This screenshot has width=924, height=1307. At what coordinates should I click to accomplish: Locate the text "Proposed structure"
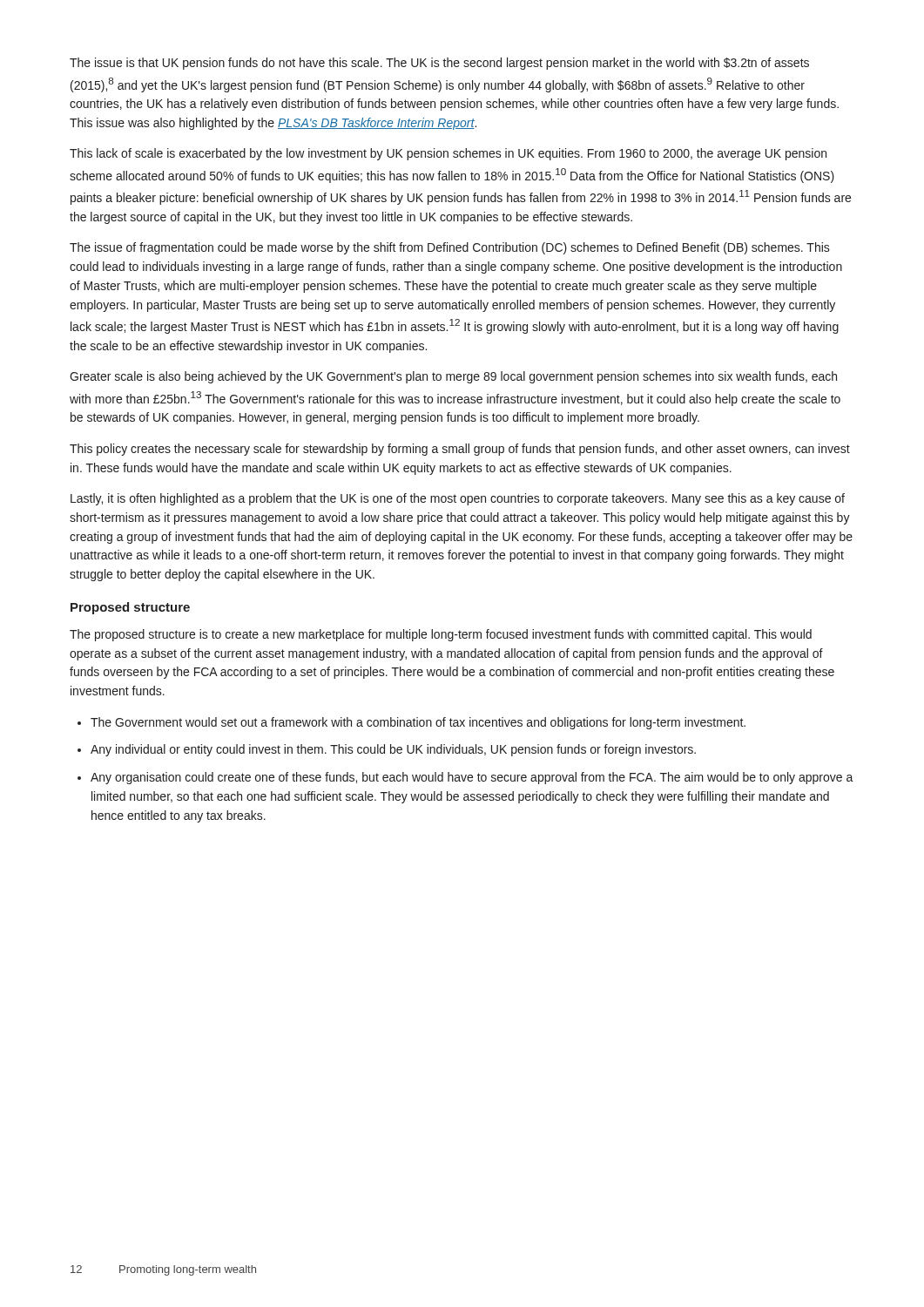coord(130,608)
